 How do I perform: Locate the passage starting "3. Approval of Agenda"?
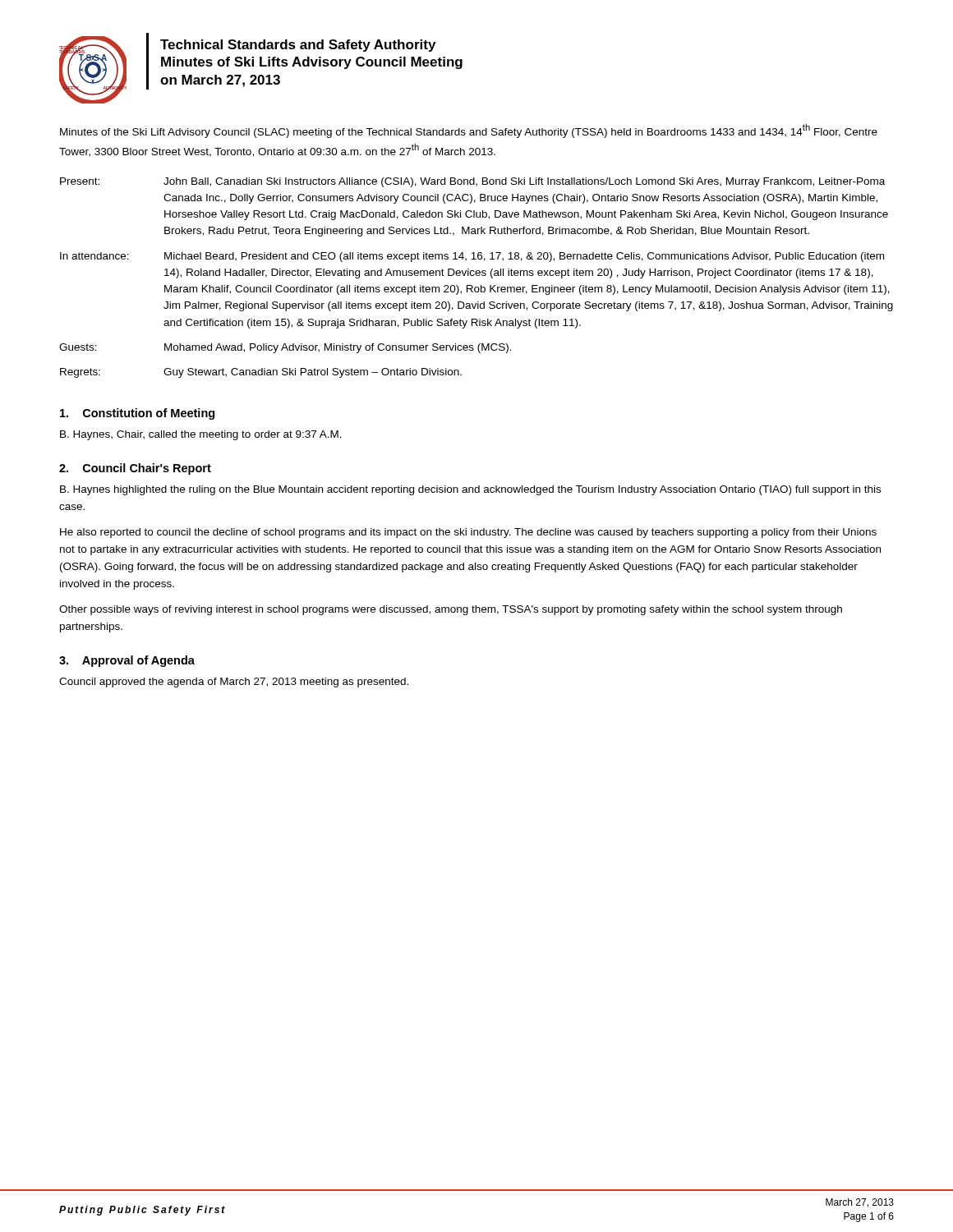(x=127, y=660)
